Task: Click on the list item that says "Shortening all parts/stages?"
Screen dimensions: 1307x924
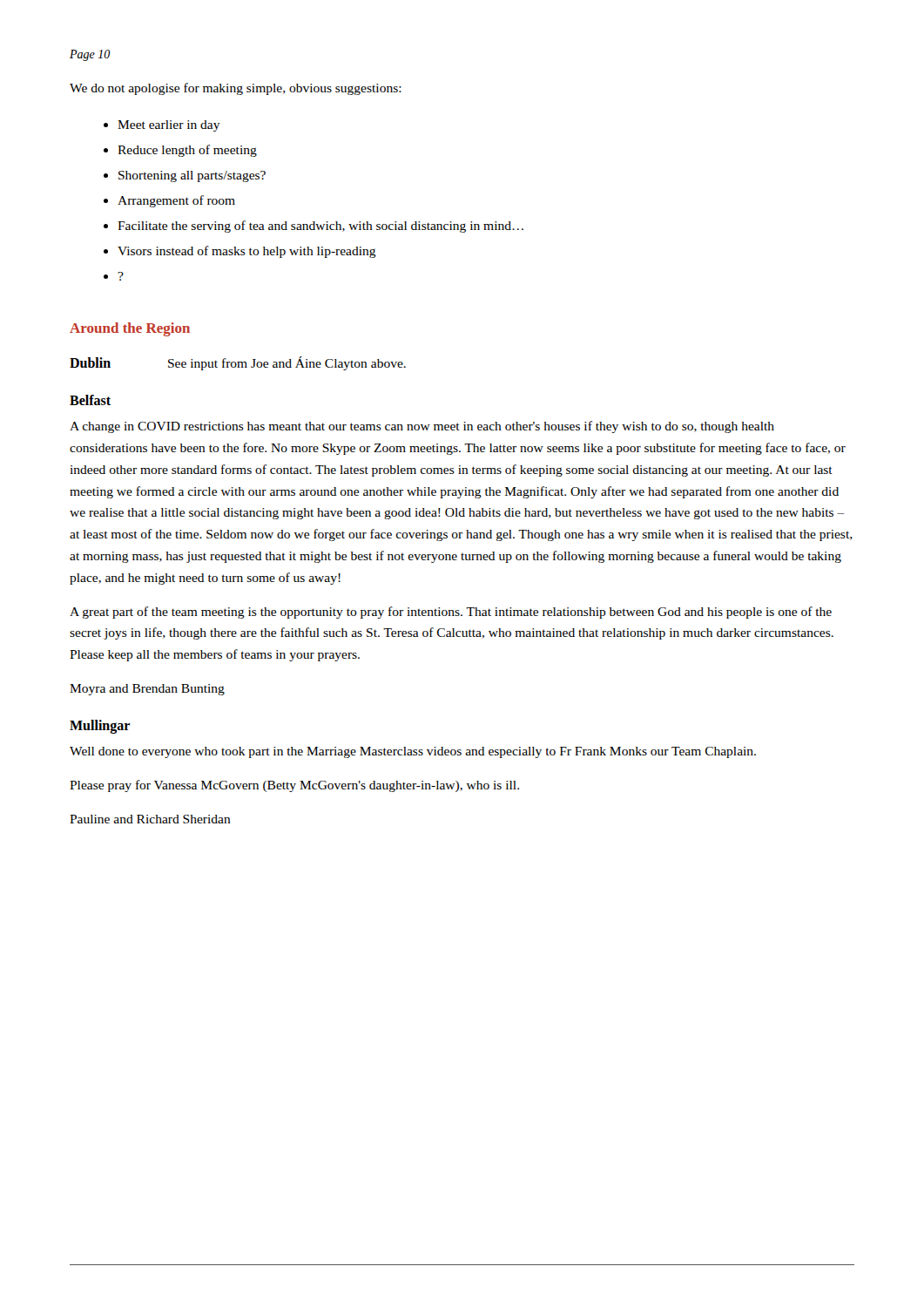Action: [x=192, y=175]
